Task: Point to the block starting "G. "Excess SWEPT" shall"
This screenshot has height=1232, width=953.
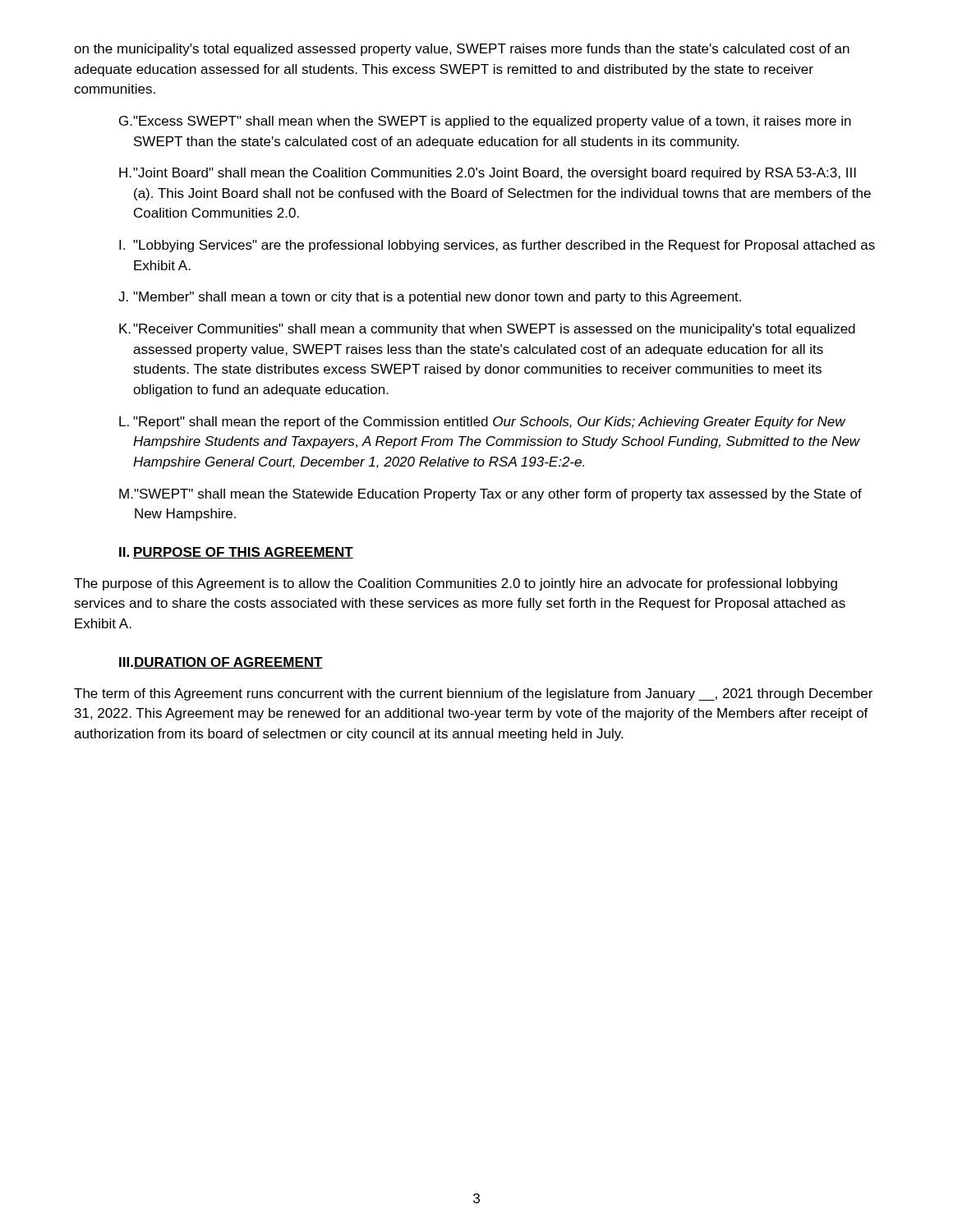Action: pos(476,132)
